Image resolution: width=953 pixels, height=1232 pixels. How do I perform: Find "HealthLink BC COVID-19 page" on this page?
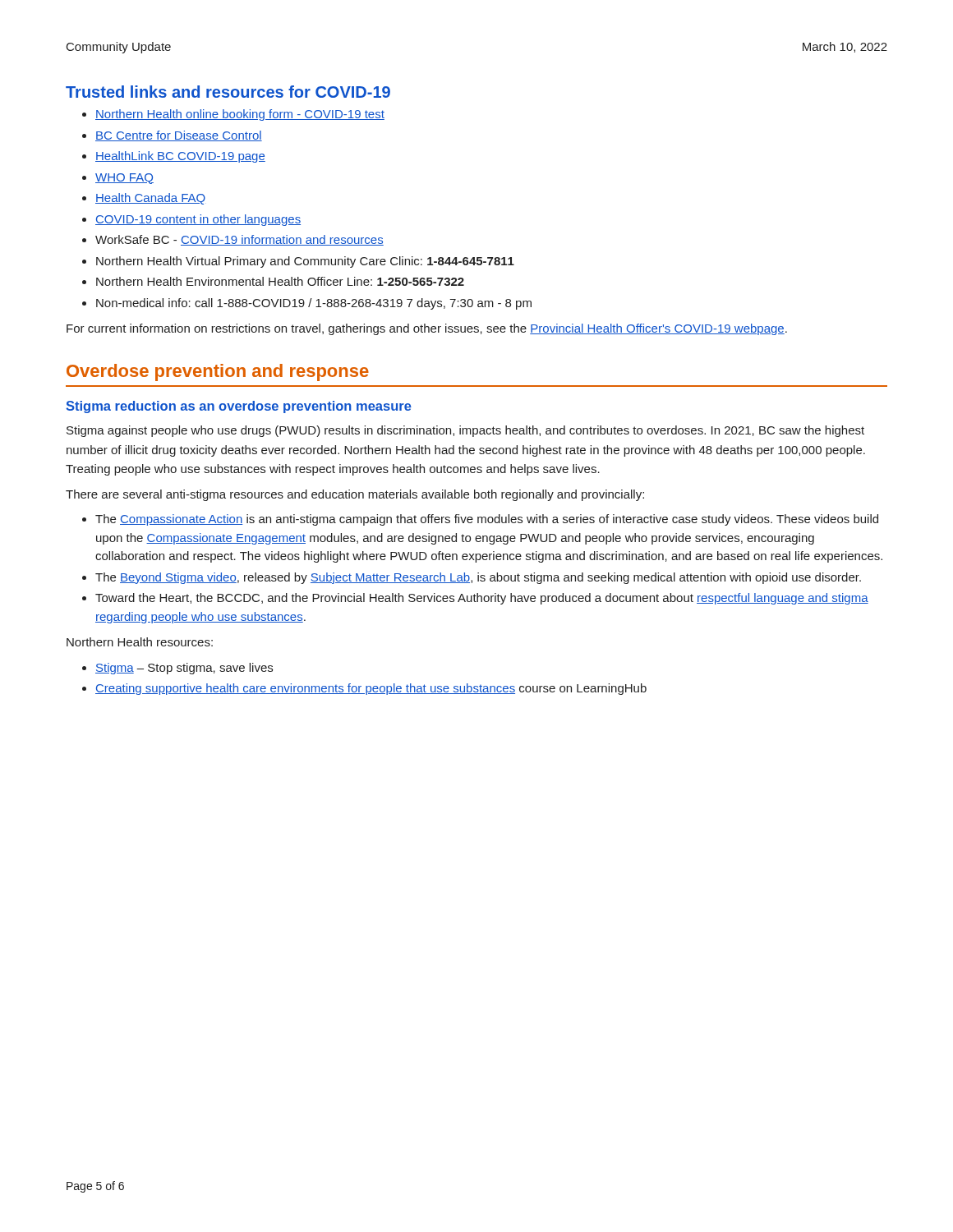180,156
